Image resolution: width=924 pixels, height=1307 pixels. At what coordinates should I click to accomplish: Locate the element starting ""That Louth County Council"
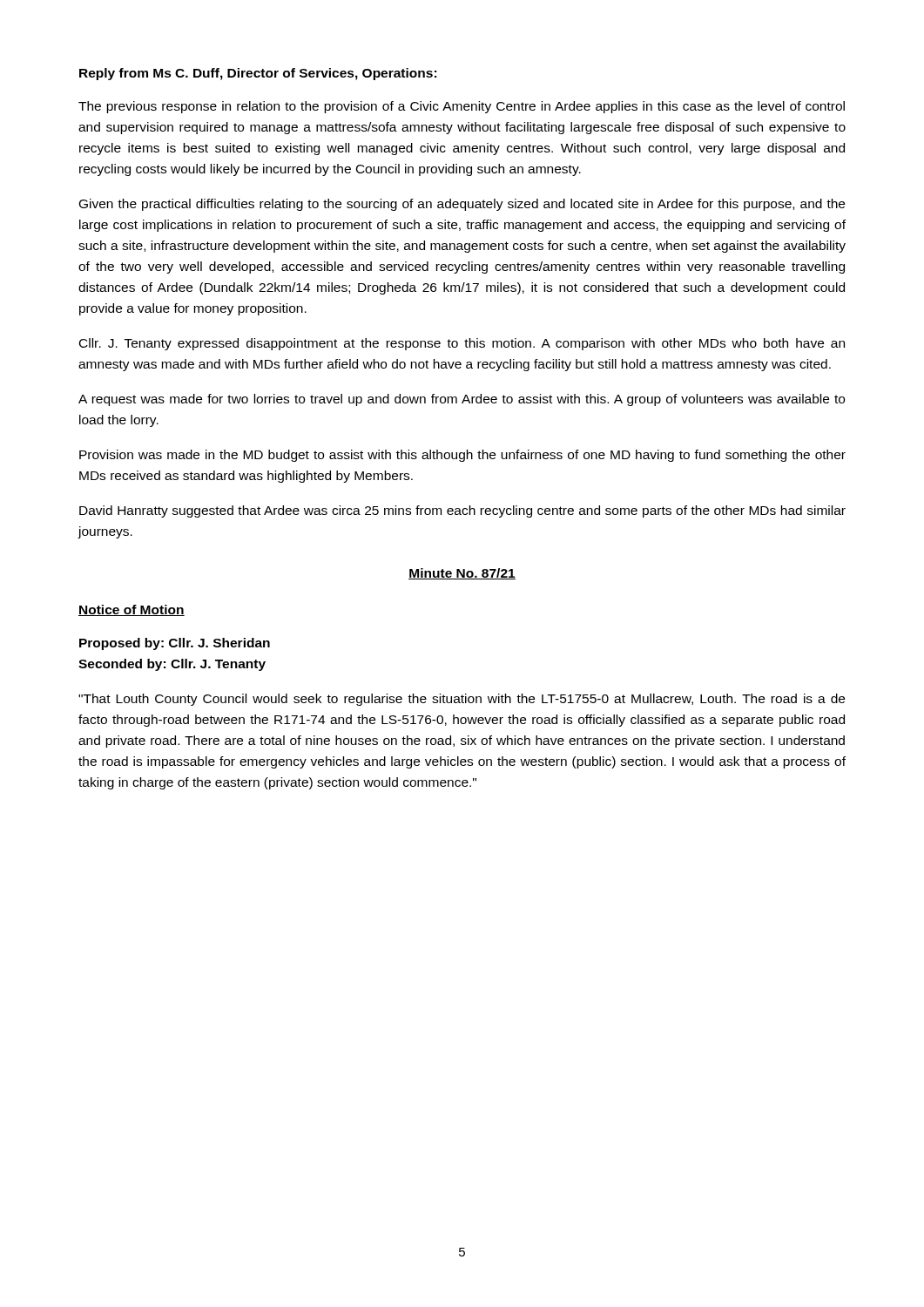462,741
